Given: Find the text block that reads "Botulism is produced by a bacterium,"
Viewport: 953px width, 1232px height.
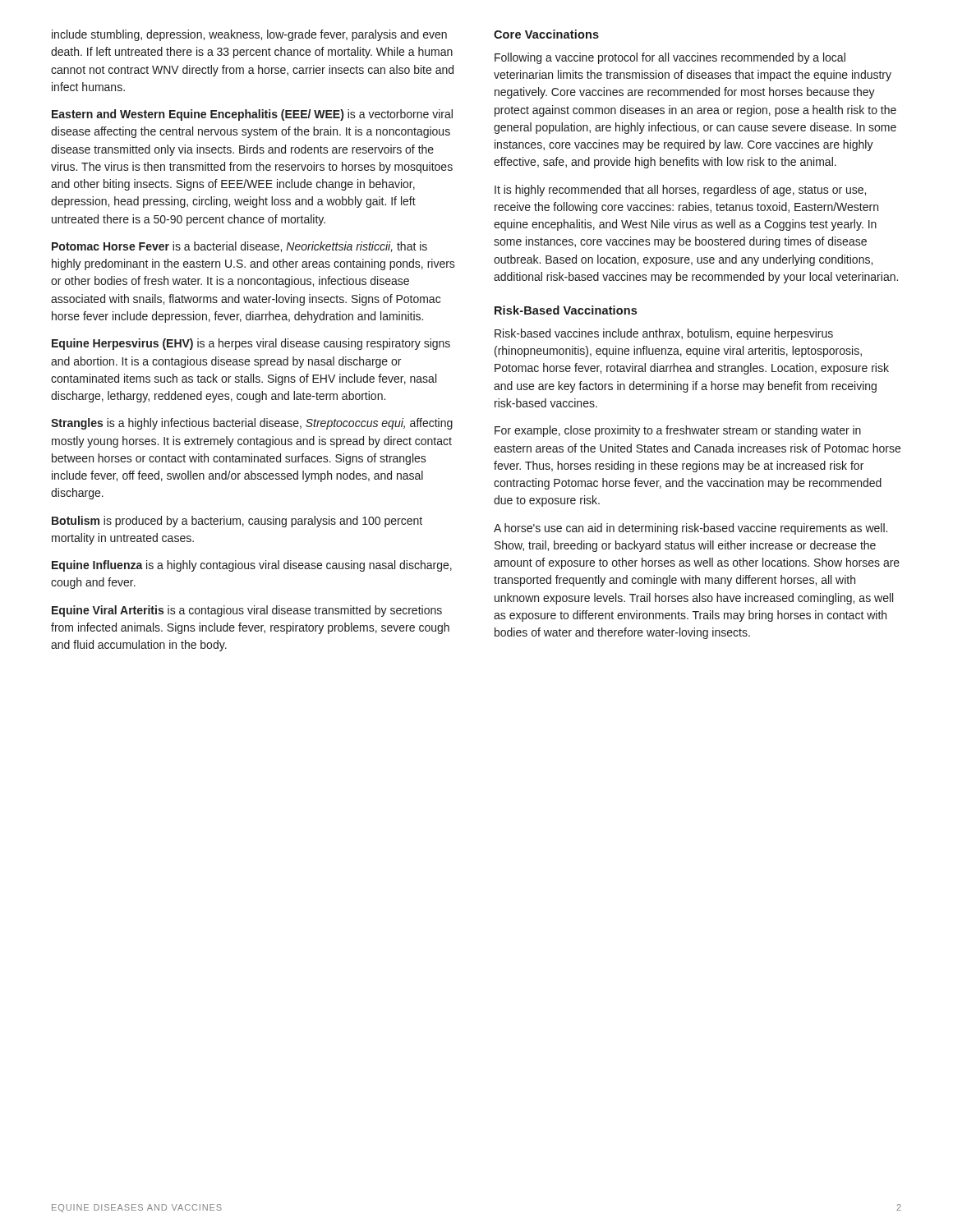Looking at the screenshot, I should point(237,529).
